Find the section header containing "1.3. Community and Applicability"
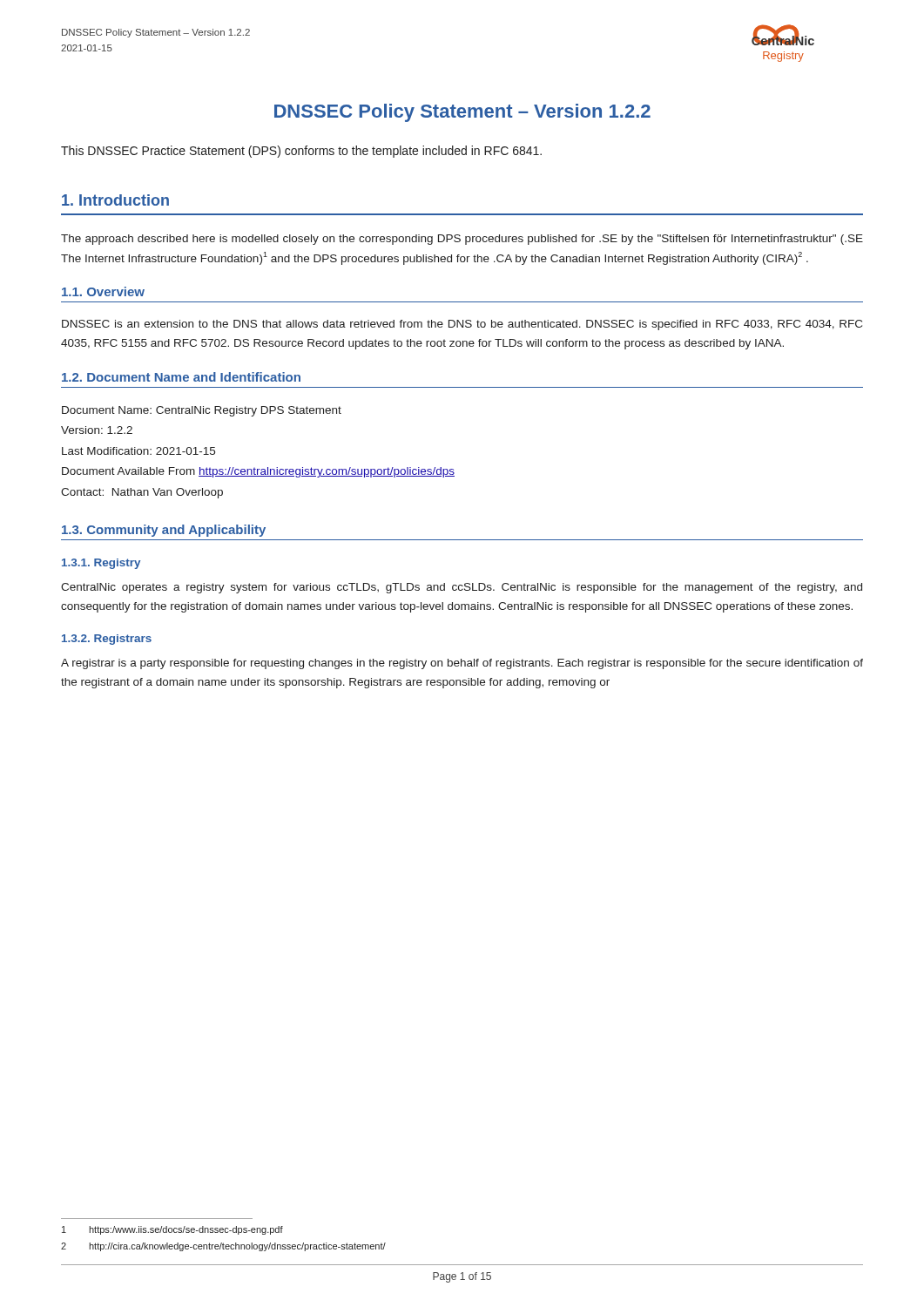Image resolution: width=924 pixels, height=1307 pixels. point(163,529)
